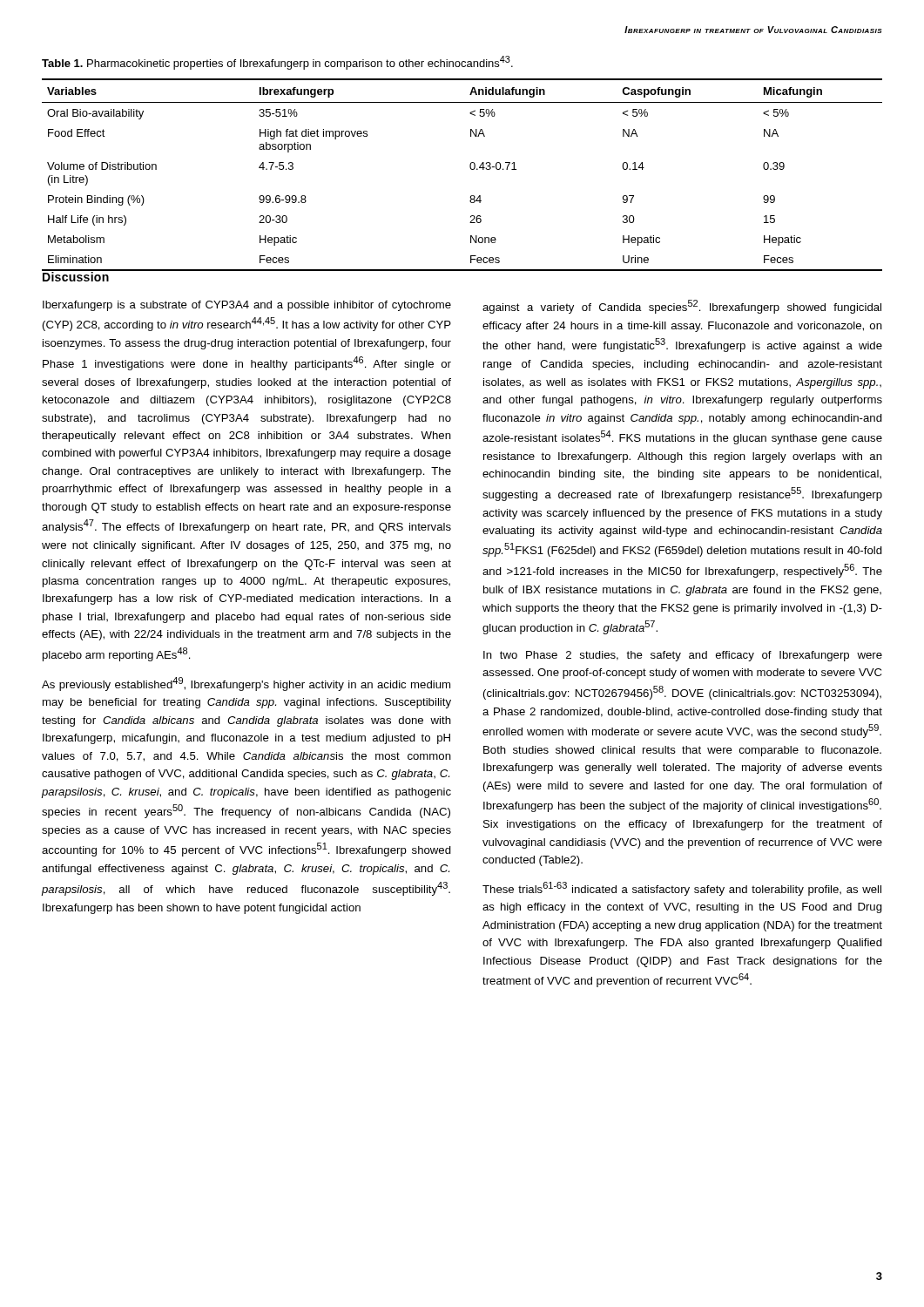
Task: Navigate to the text block starting "Table 1. Pharmacokinetic properties of Ibrexafungerp"
Action: (278, 62)
